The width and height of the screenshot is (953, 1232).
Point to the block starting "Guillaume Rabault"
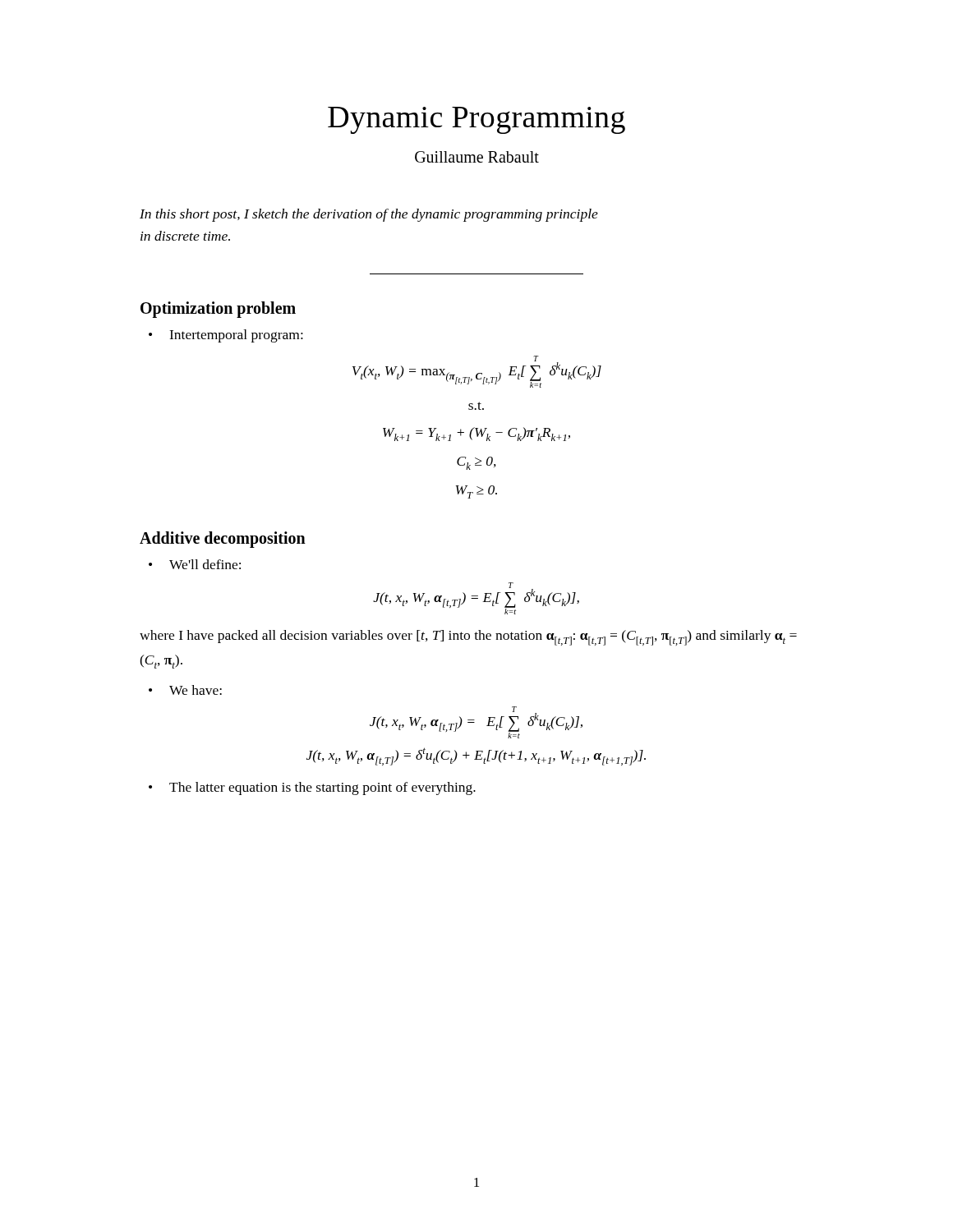tap(476, 157)
